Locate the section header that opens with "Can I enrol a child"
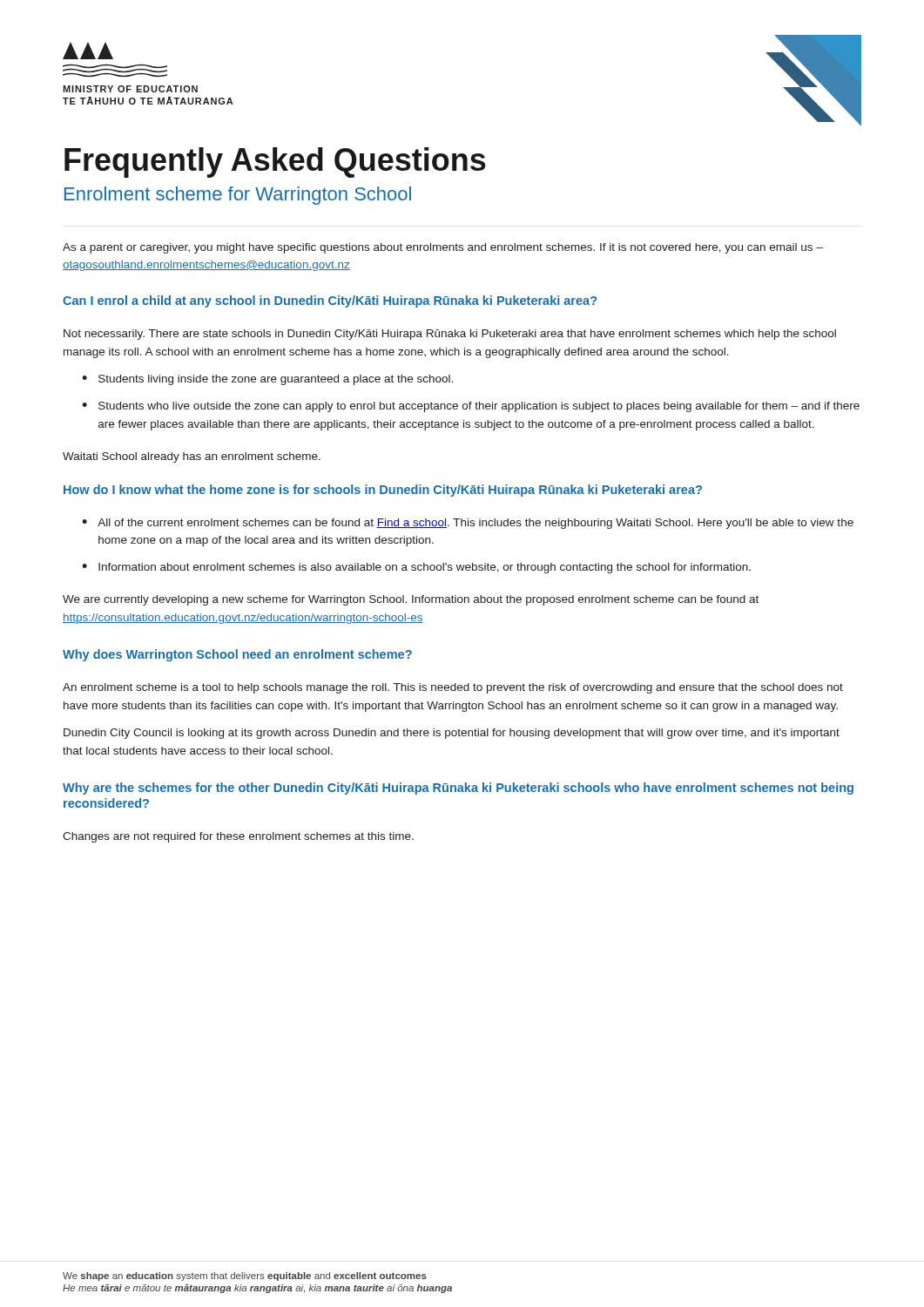 tap(330, 301)
